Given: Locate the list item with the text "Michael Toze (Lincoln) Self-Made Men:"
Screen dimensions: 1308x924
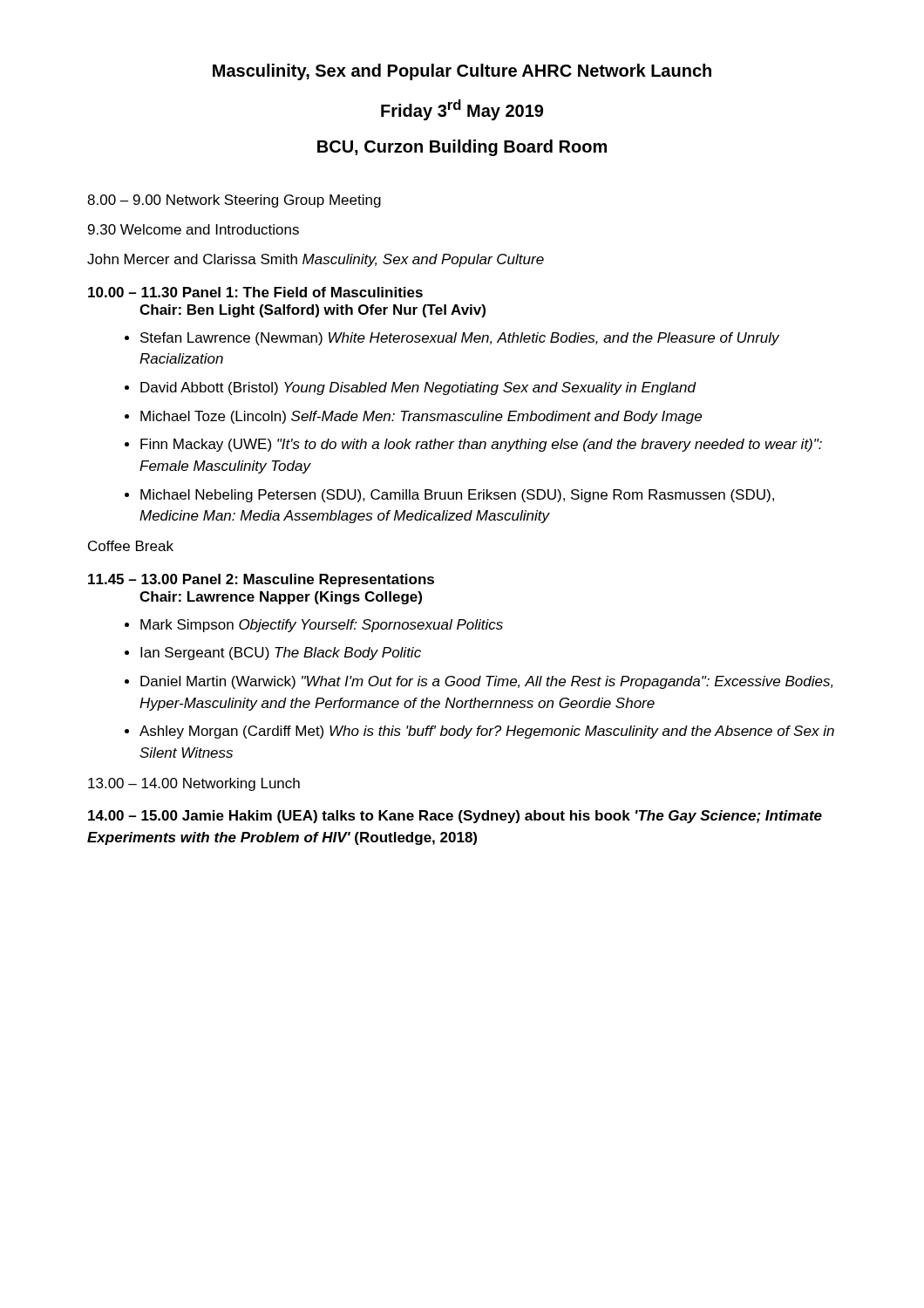Looking at the screenshot, I should pyautogui.click(x=488, y=417).
